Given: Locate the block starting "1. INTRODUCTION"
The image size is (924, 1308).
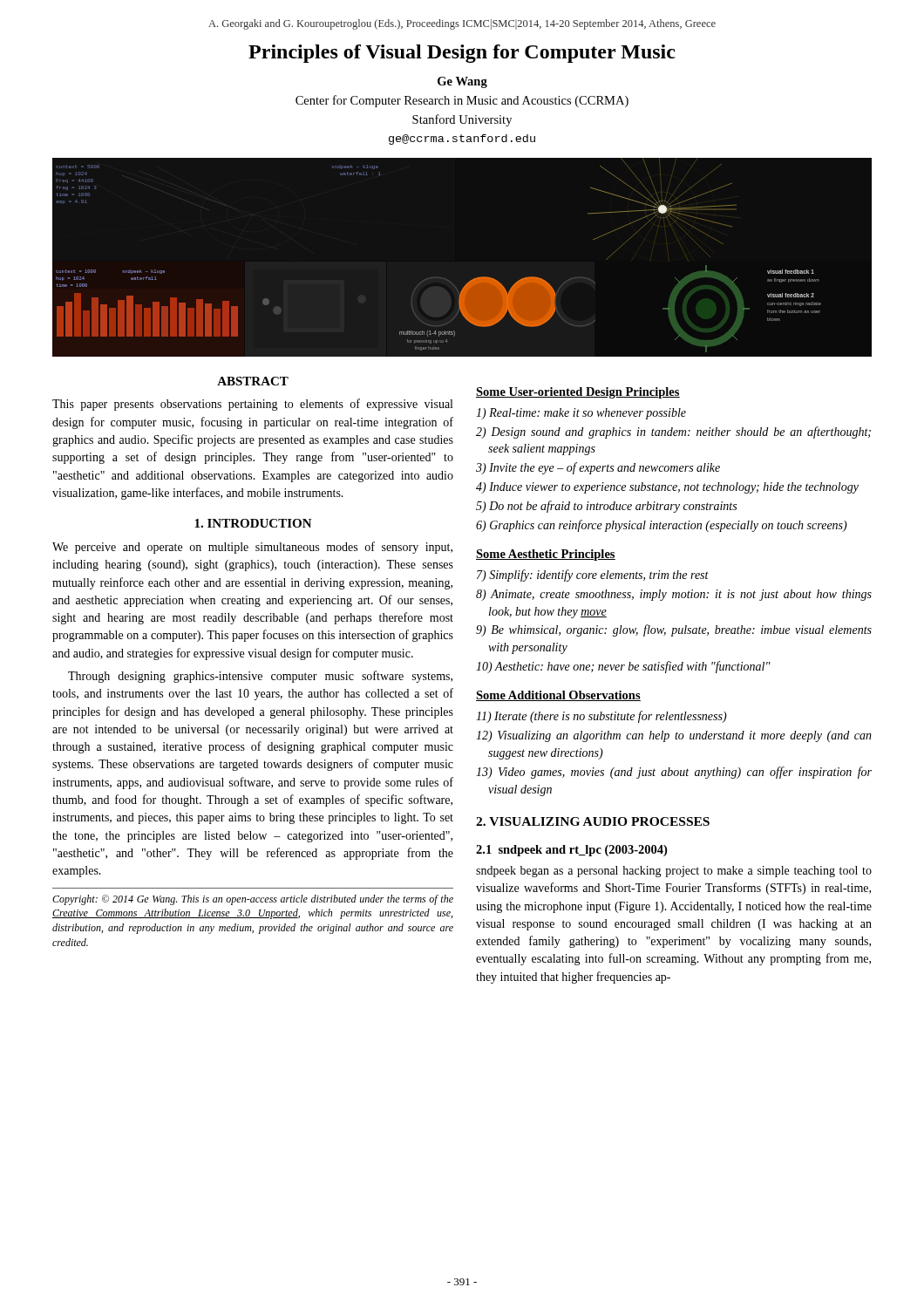Looking at the screenshot, I should (253, 524).
